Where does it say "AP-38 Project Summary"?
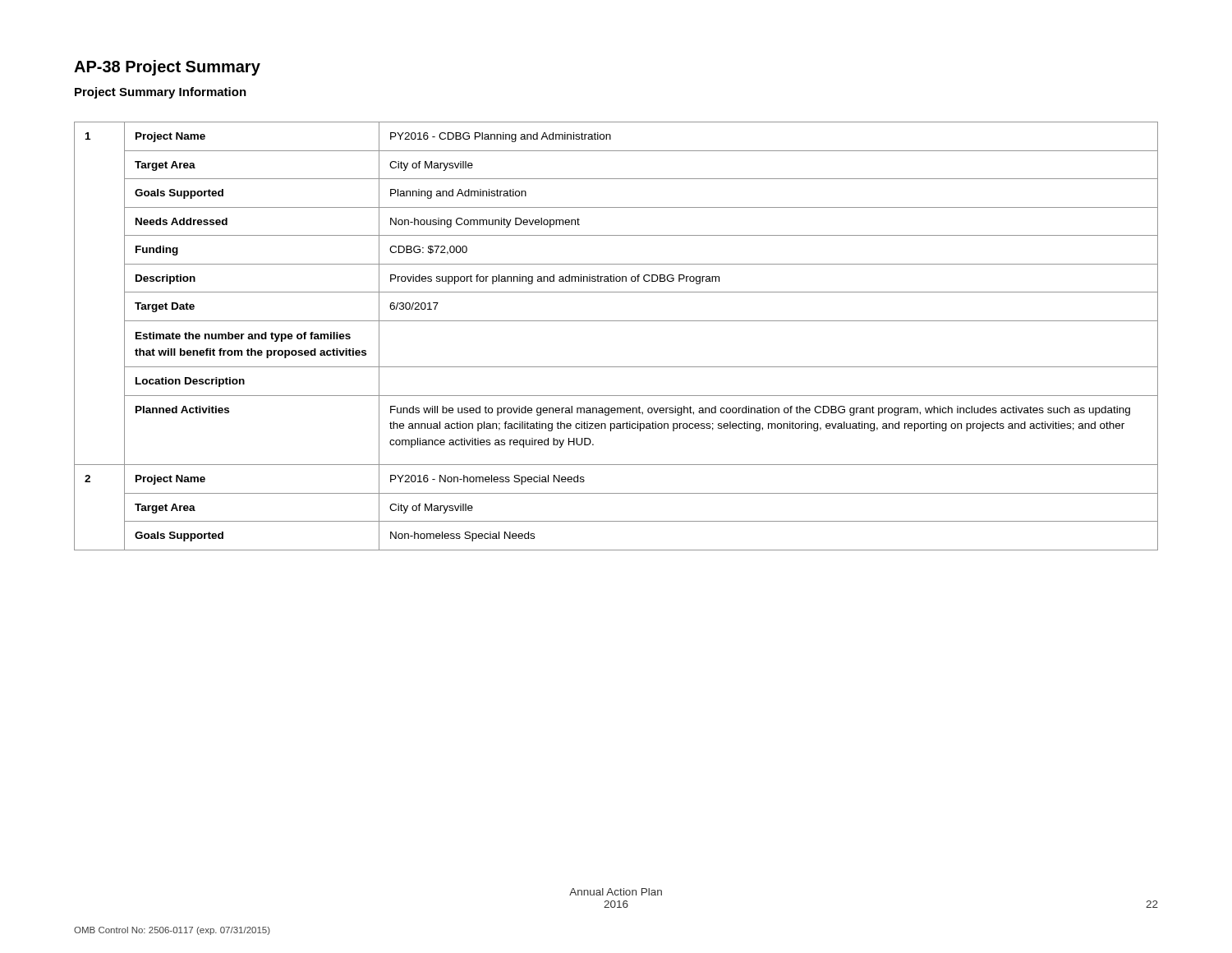The width and height of the screenshot is (1232, 953). point(167,67)
